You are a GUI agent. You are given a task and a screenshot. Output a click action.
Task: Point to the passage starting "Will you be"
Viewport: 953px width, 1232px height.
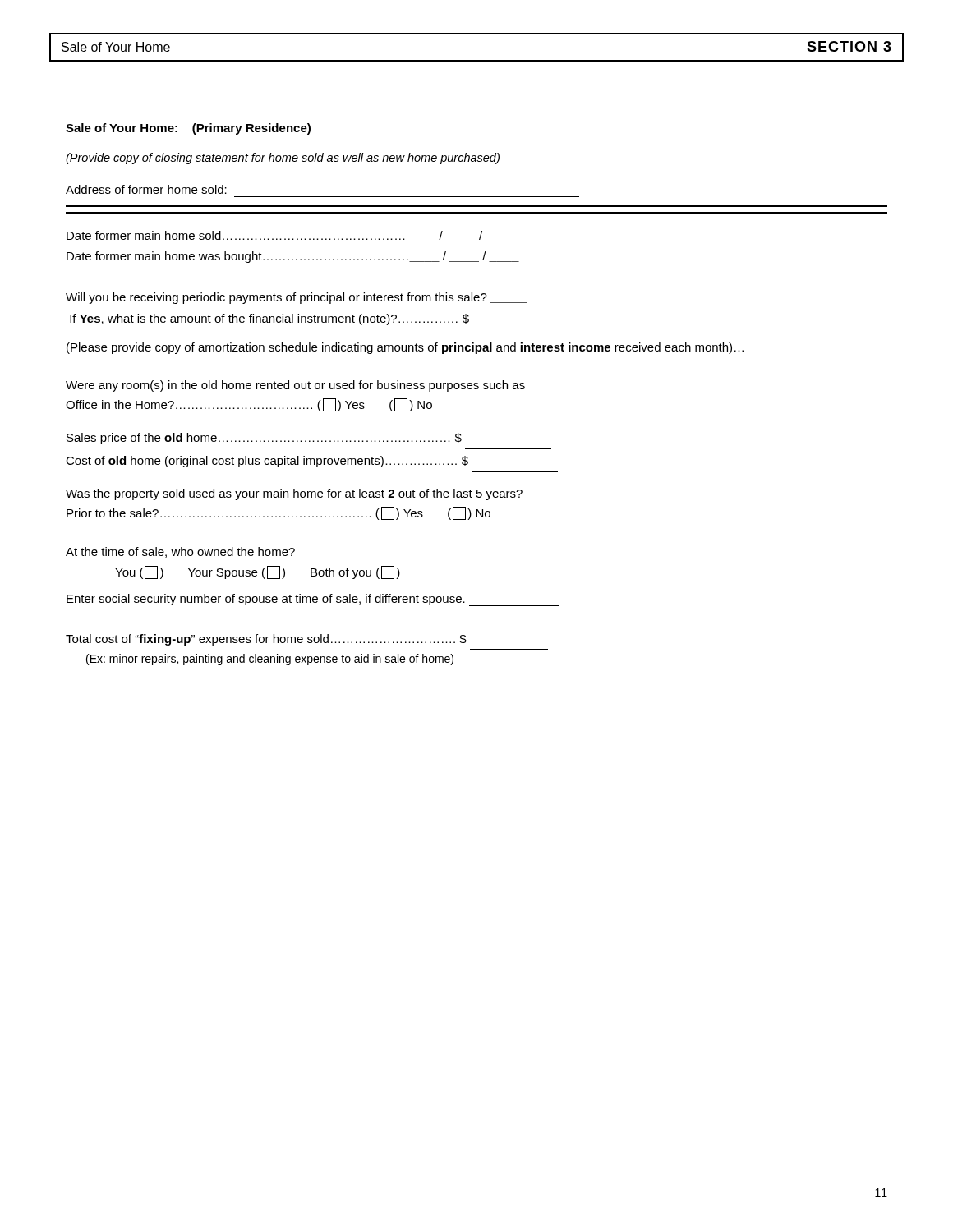coord(299,308)
